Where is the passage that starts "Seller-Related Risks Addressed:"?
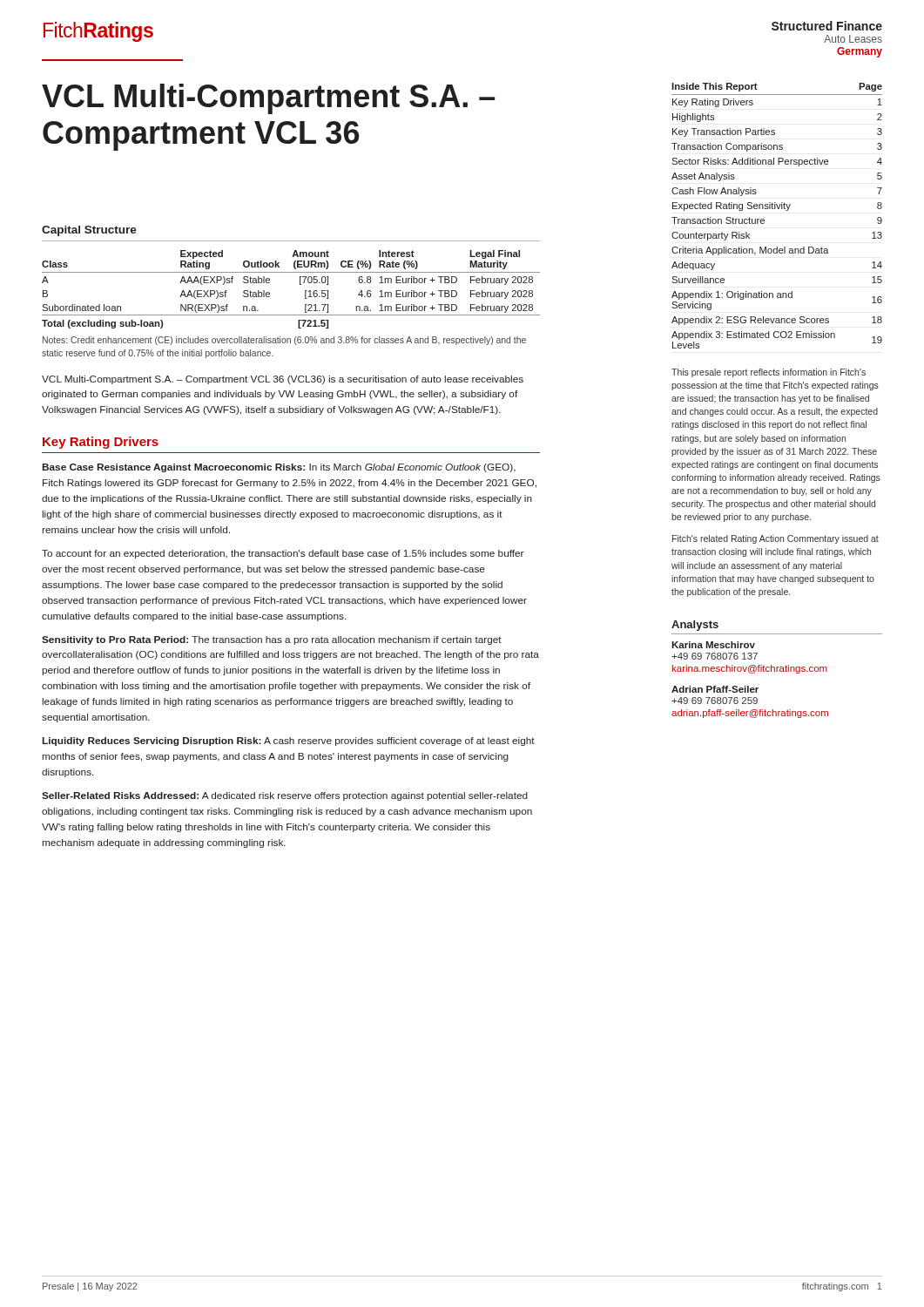The width and height of the screenshot is (924, 1307). (x=287, y=819)
